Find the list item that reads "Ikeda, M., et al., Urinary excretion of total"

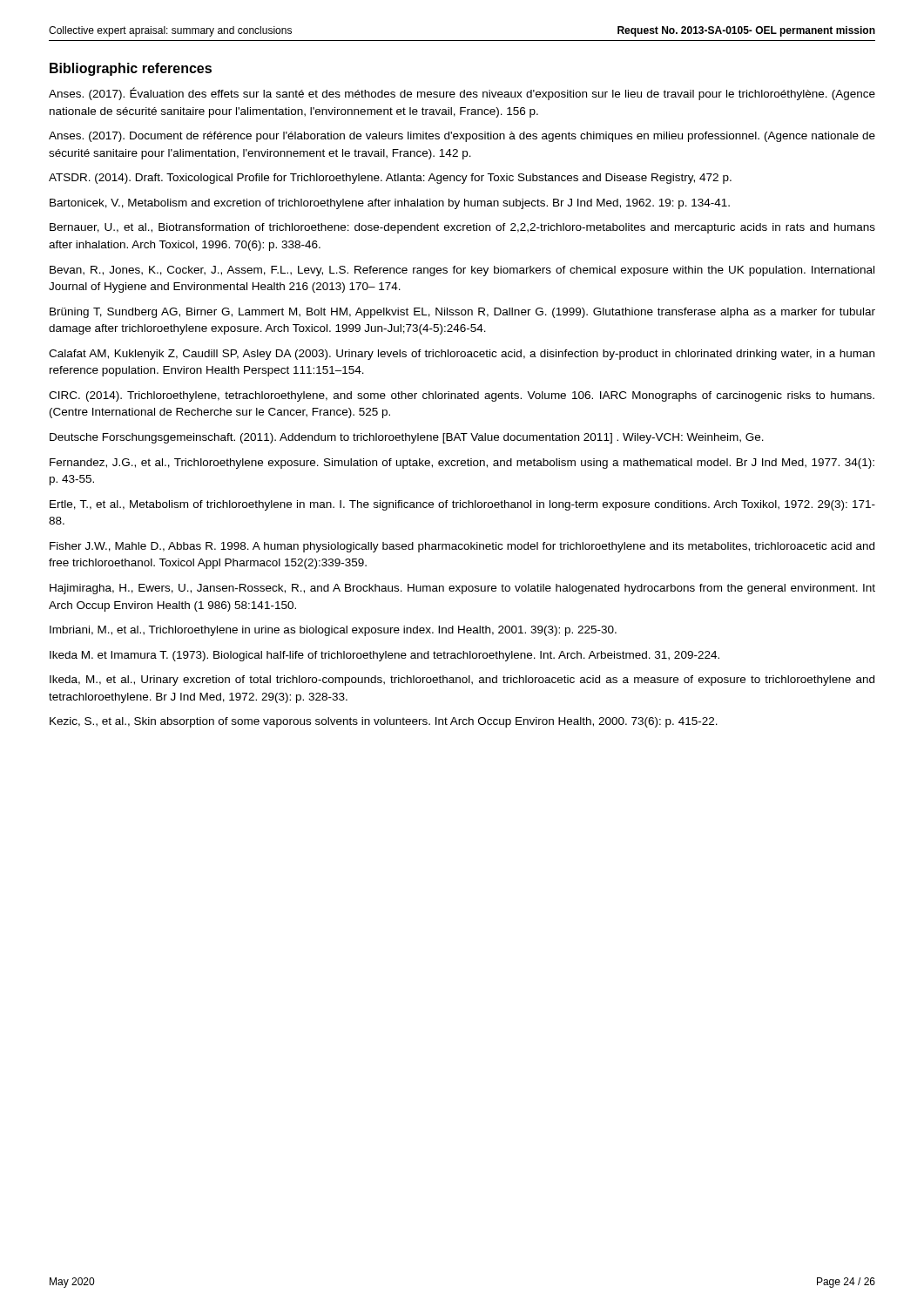462,688
